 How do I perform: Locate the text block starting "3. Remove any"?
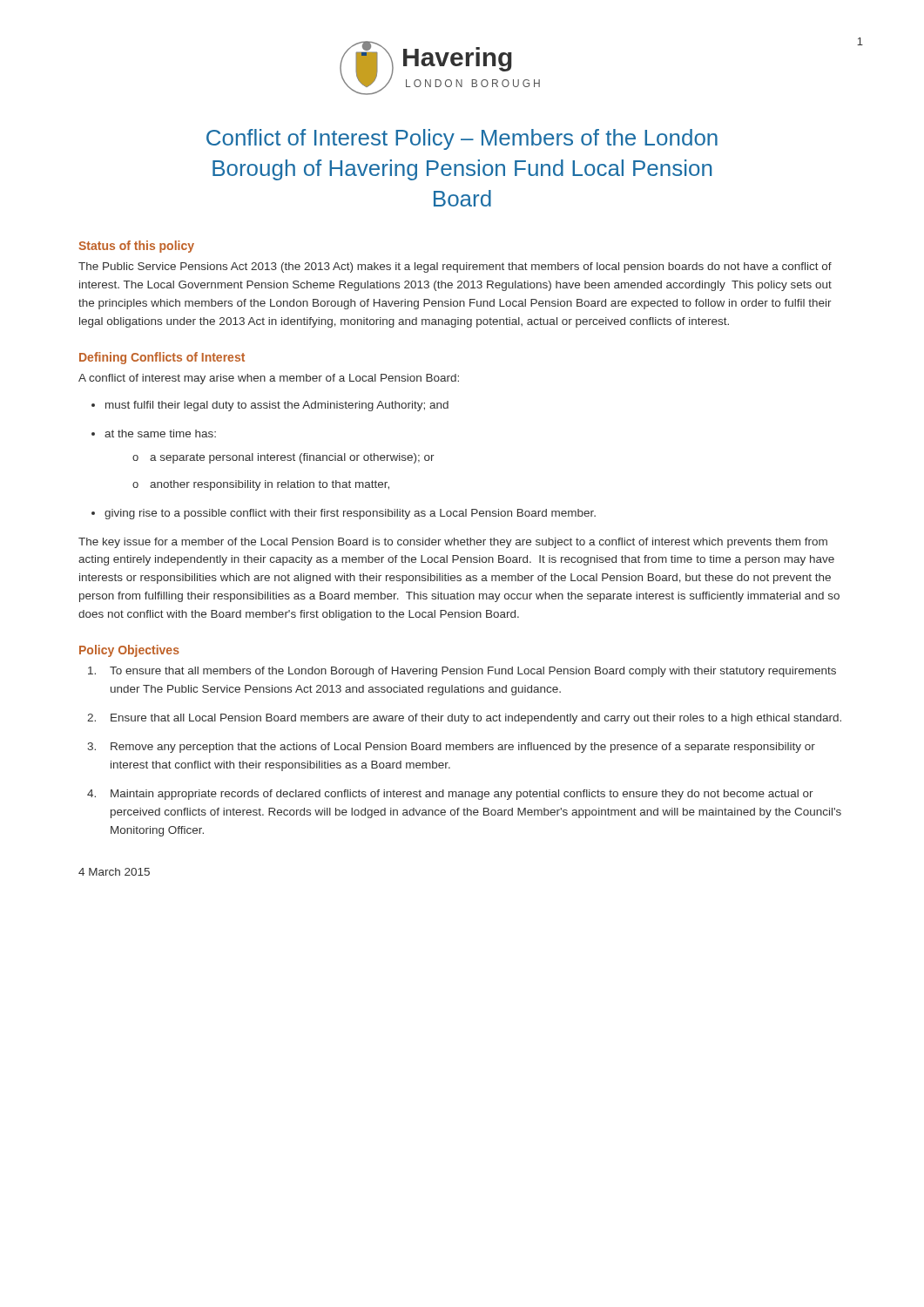click(x=466, y=756)
